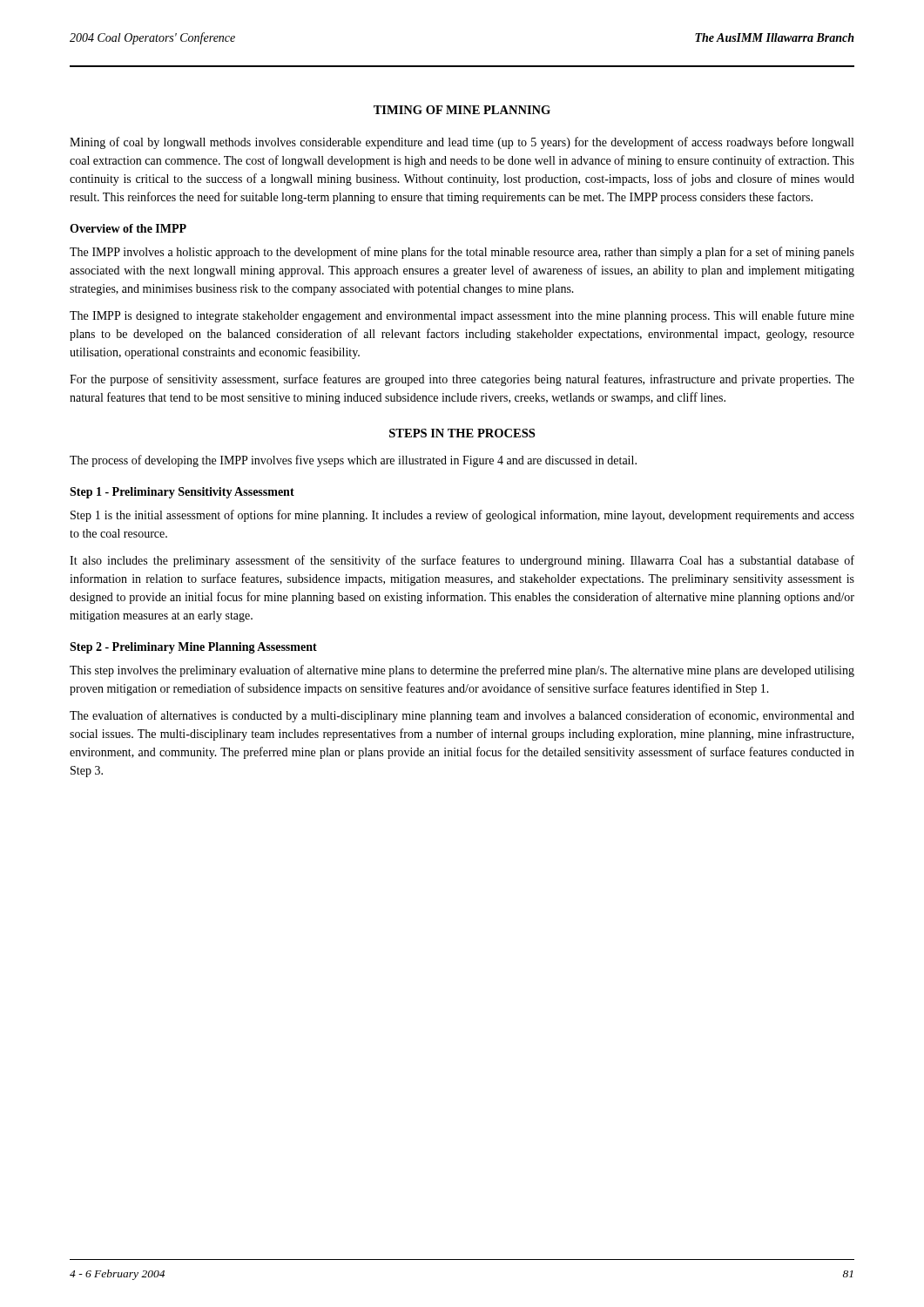Find the block starting "STEPS IN THE"
924x1307 pixels.
click(462, 433)
